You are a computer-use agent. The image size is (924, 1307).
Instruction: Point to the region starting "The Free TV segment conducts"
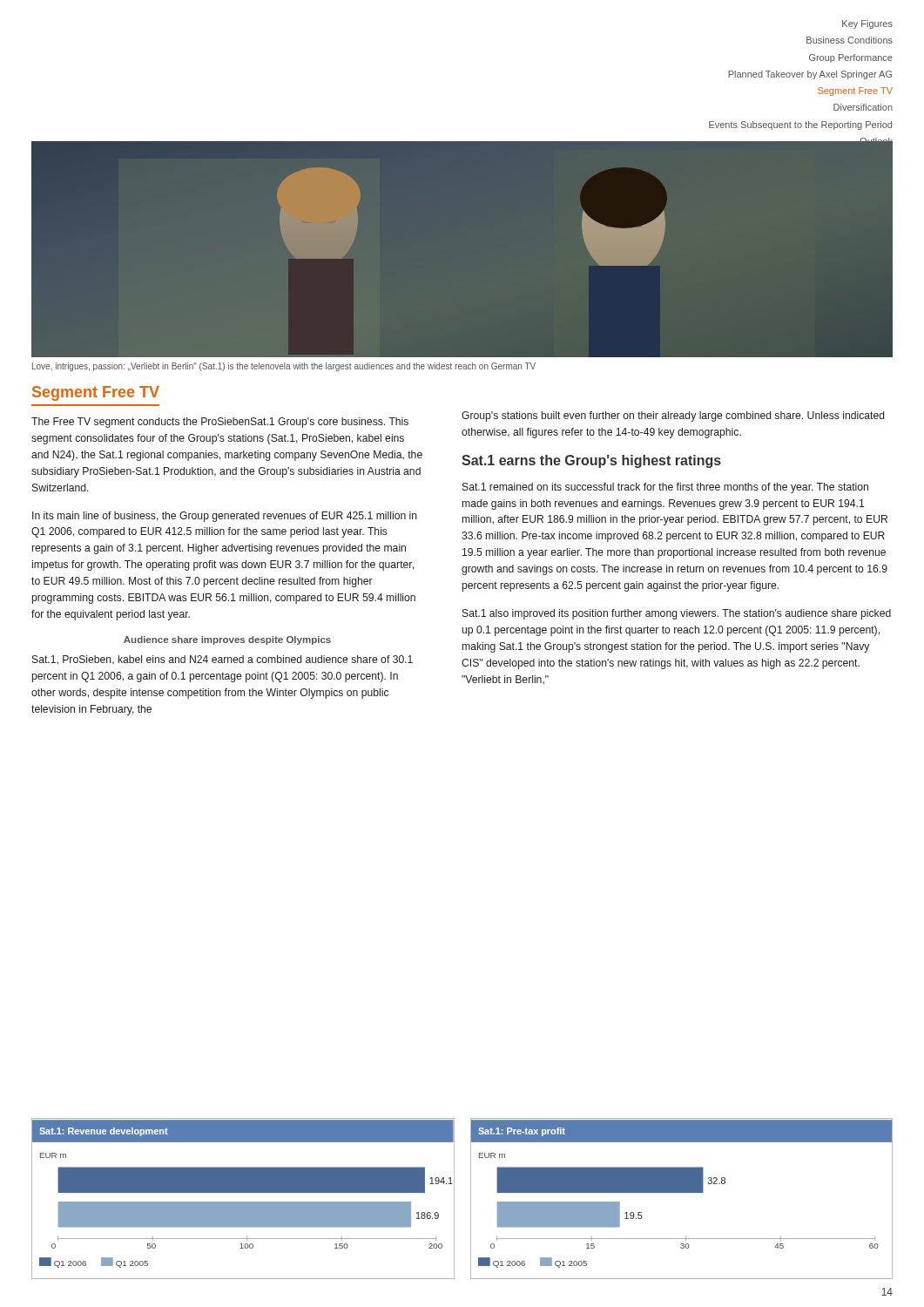(x=227, y=455)
